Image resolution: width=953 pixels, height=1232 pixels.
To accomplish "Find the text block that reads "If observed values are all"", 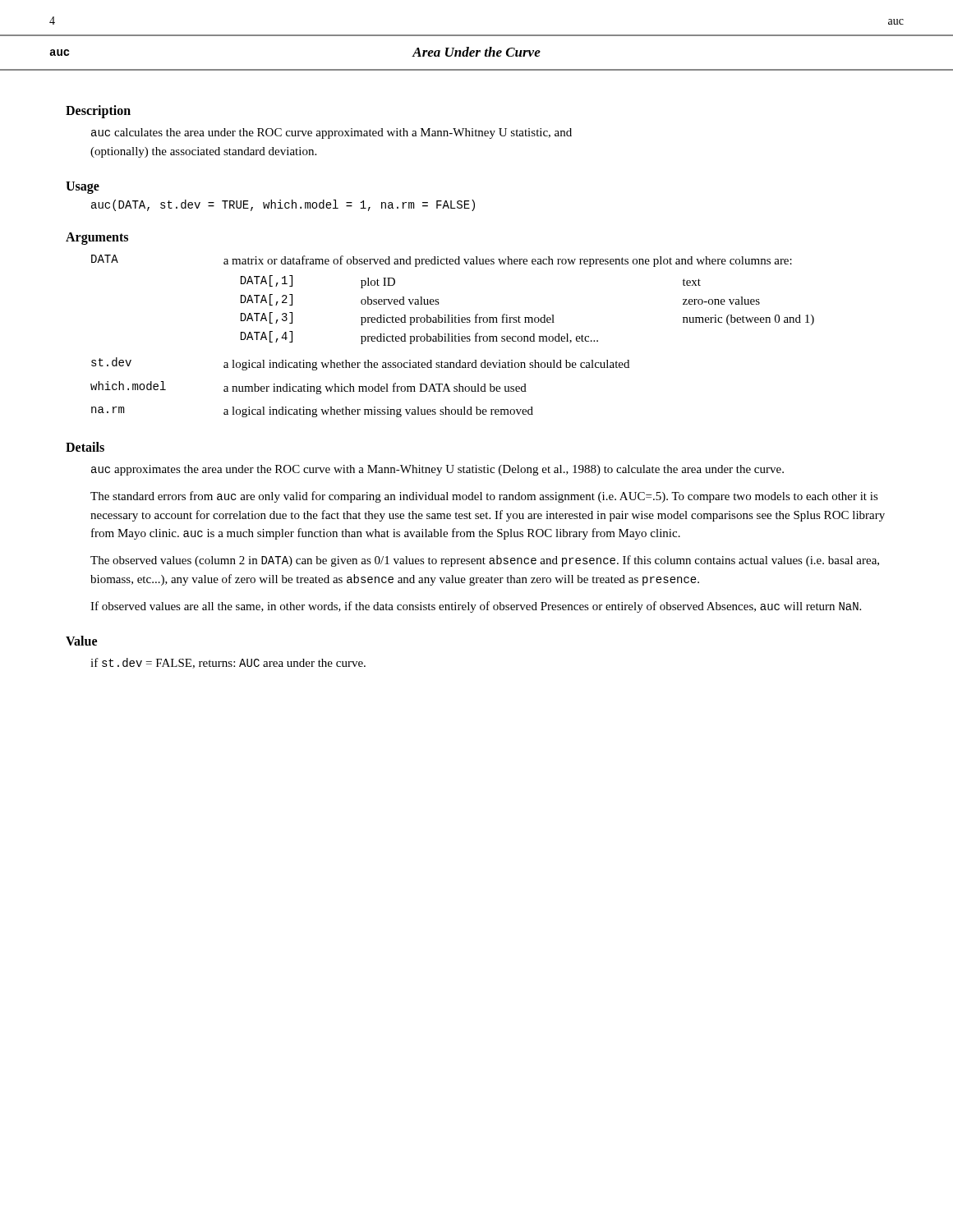I will 476,607.
